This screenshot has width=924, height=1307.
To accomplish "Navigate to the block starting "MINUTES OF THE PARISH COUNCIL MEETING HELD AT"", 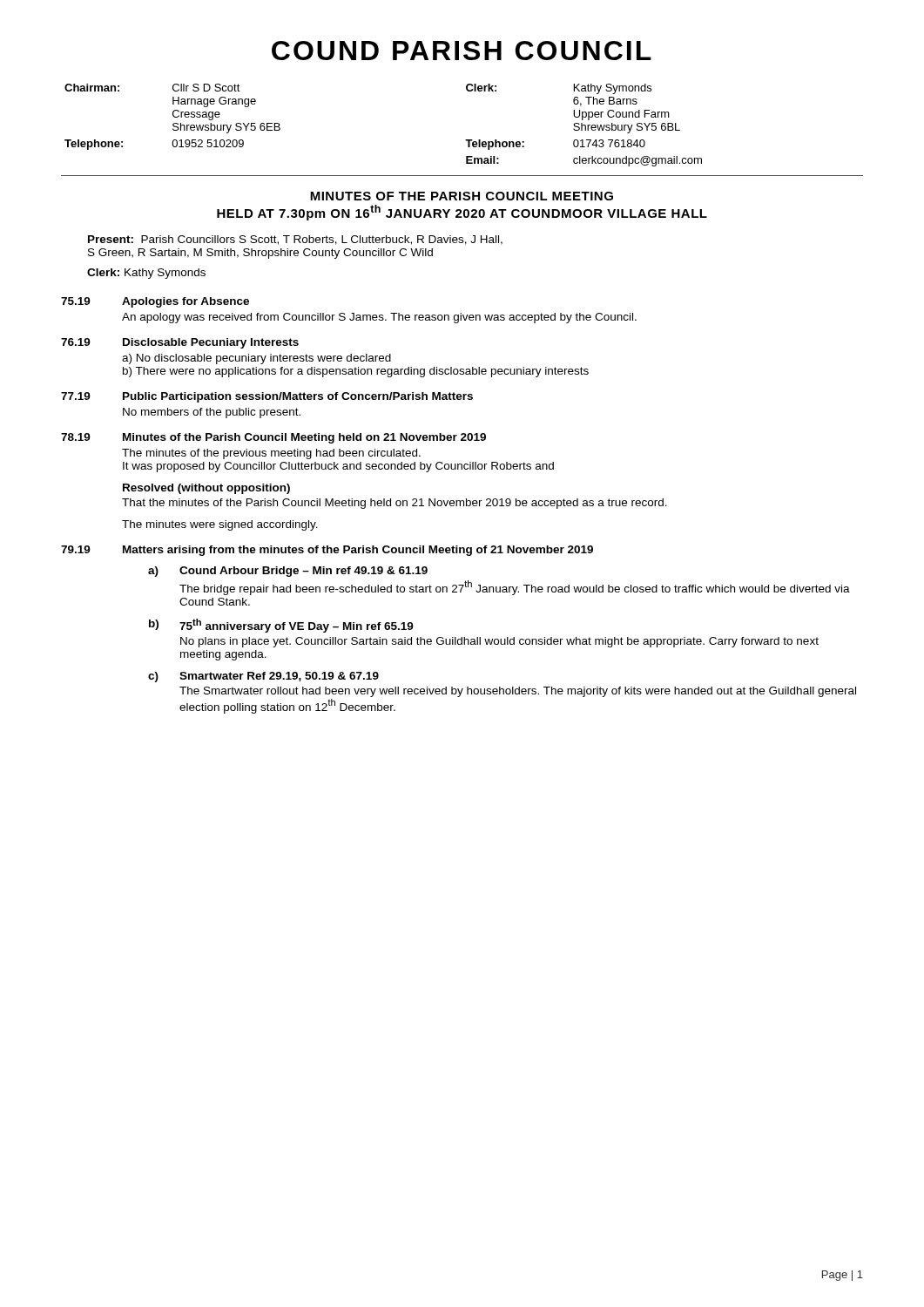I will [x=462, y=204].
